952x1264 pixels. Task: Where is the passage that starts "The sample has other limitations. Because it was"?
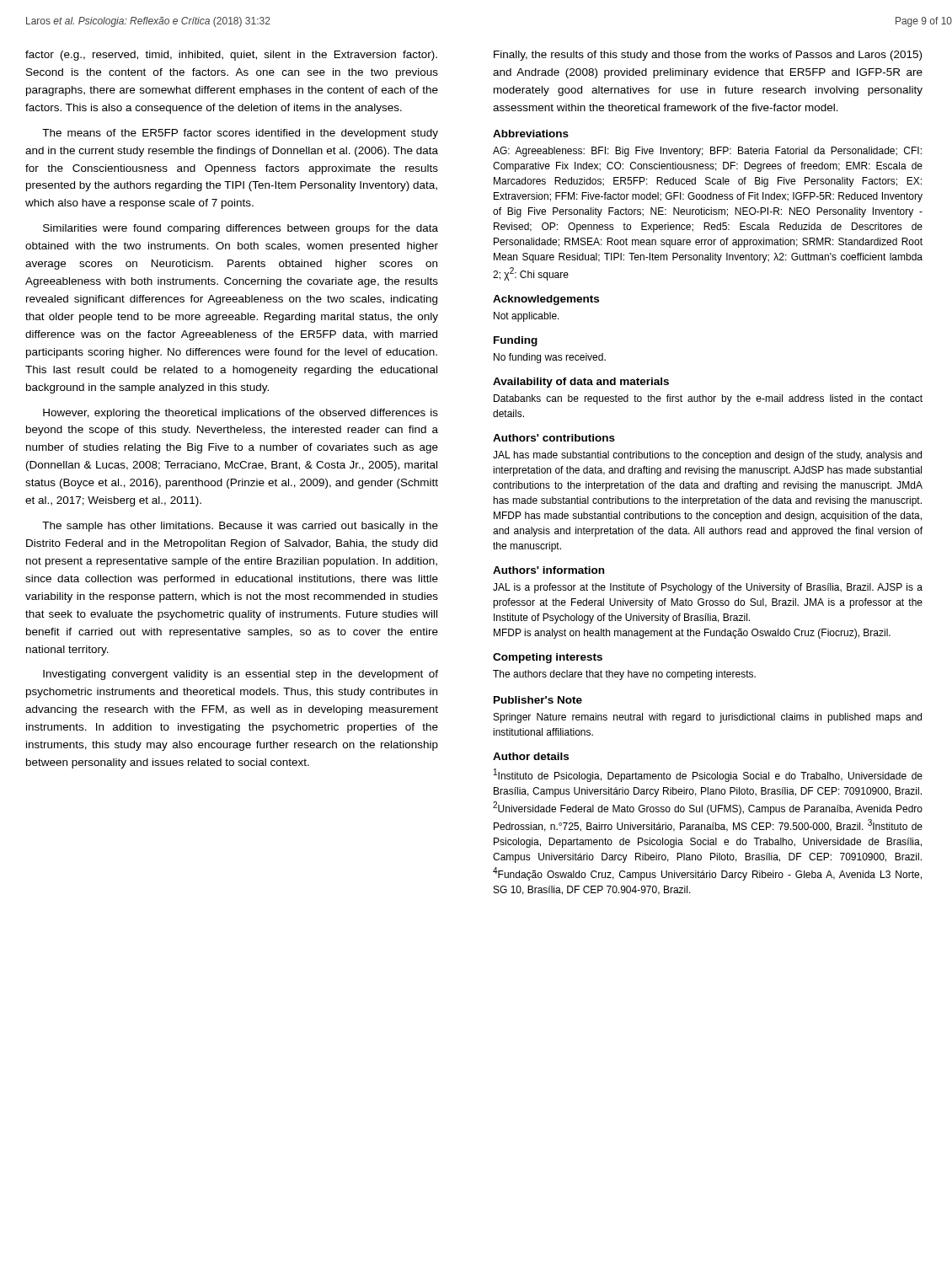[232, 588]
